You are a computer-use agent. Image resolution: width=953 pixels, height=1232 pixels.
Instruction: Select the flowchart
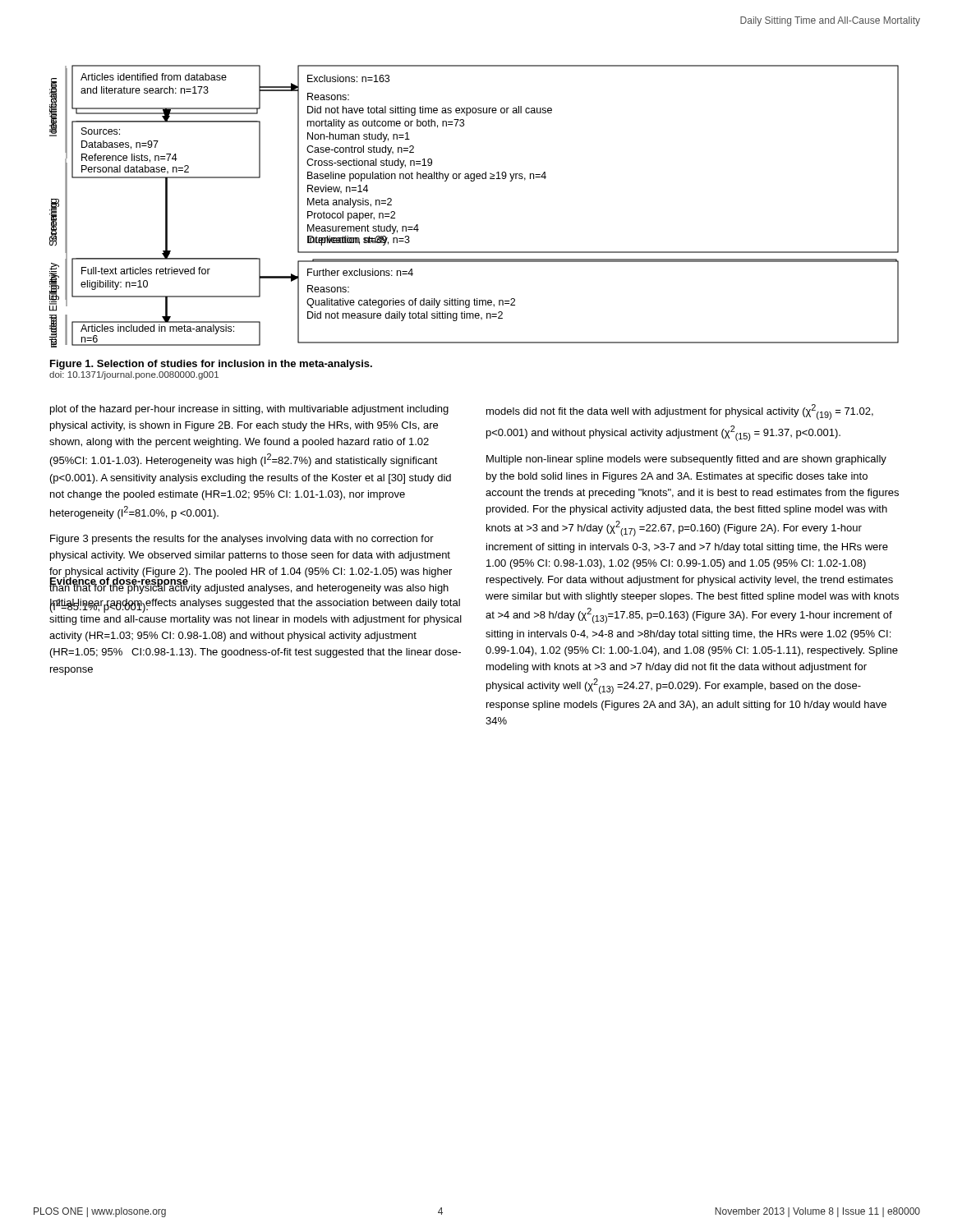point(476,189)
